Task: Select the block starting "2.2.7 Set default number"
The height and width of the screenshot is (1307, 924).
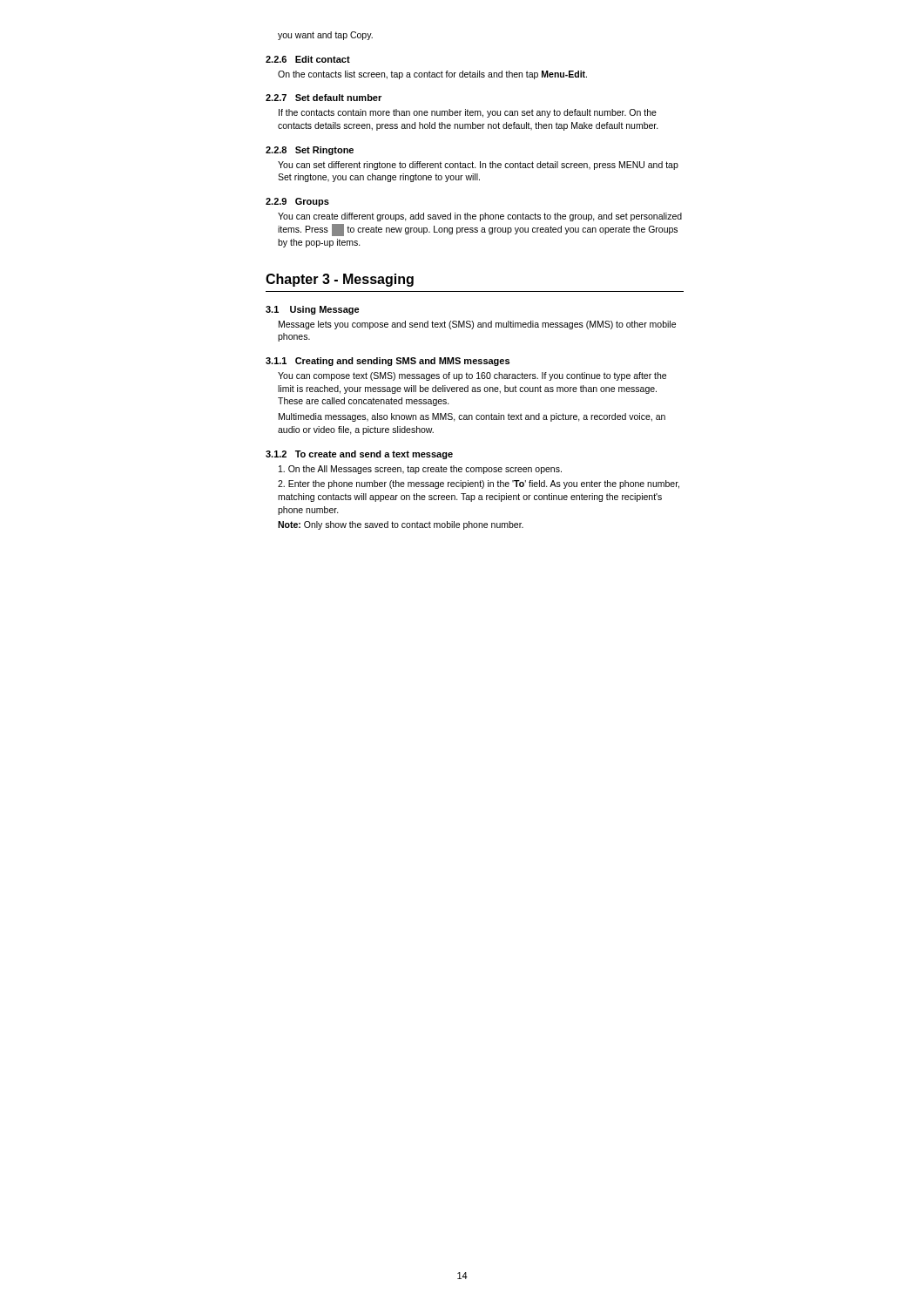Action: [324, 98]
